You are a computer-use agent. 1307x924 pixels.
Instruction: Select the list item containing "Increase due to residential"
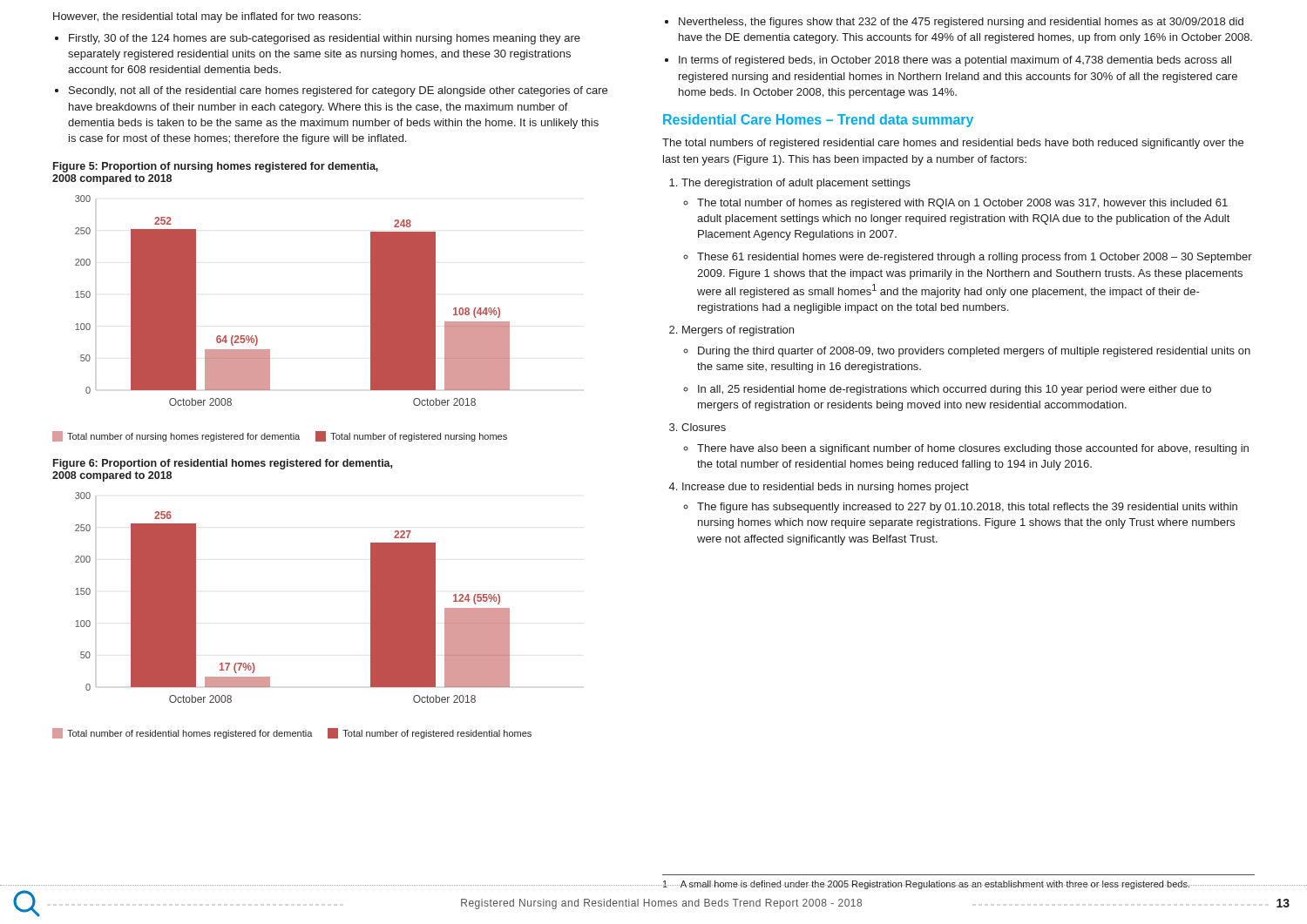pyautogui.click(x=968, y=513)
